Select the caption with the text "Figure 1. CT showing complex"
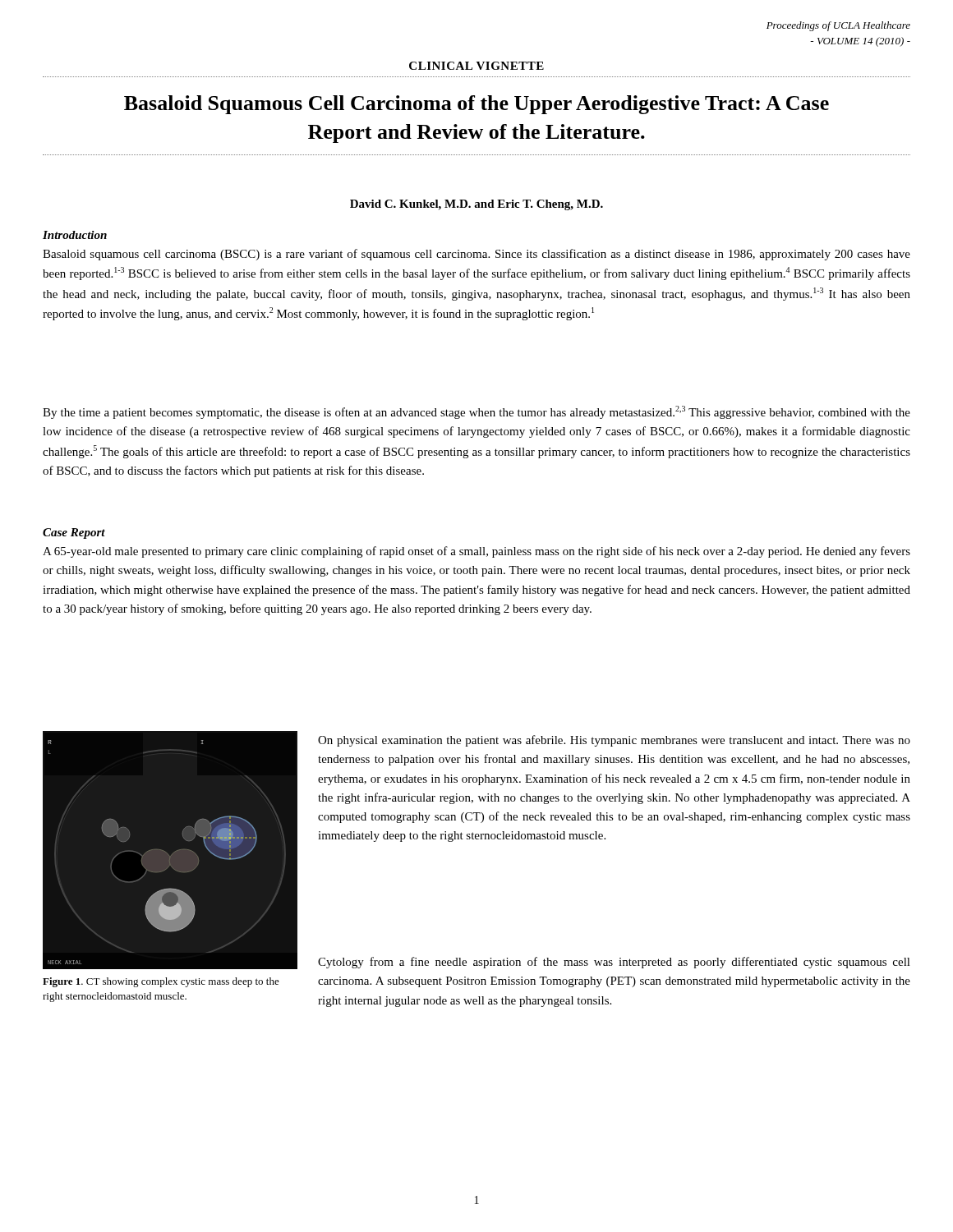The height and width of the screenshot is (1232, 953). [161, 989]
